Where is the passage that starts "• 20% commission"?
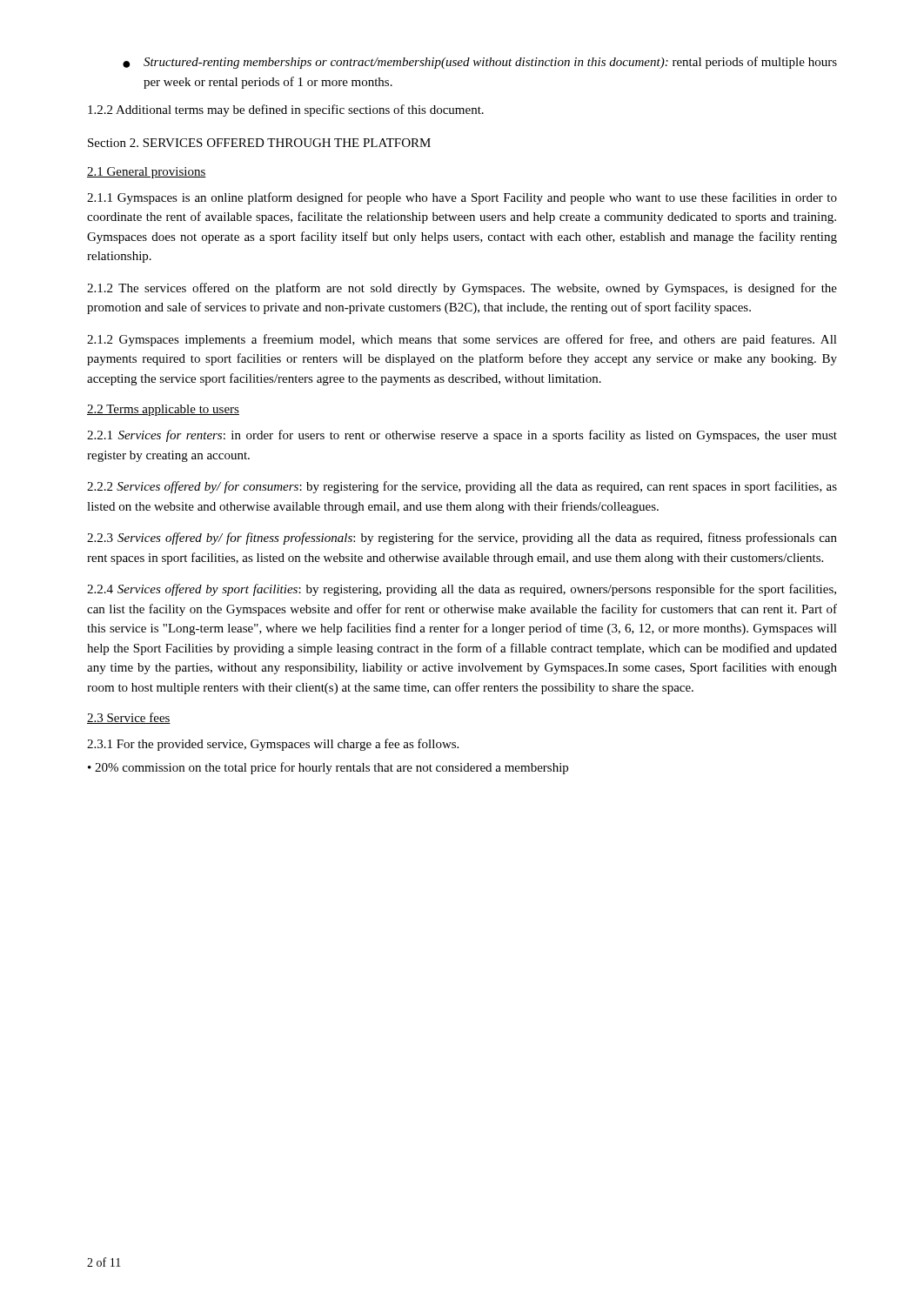 pyautogui.click(x=328, y=767)
